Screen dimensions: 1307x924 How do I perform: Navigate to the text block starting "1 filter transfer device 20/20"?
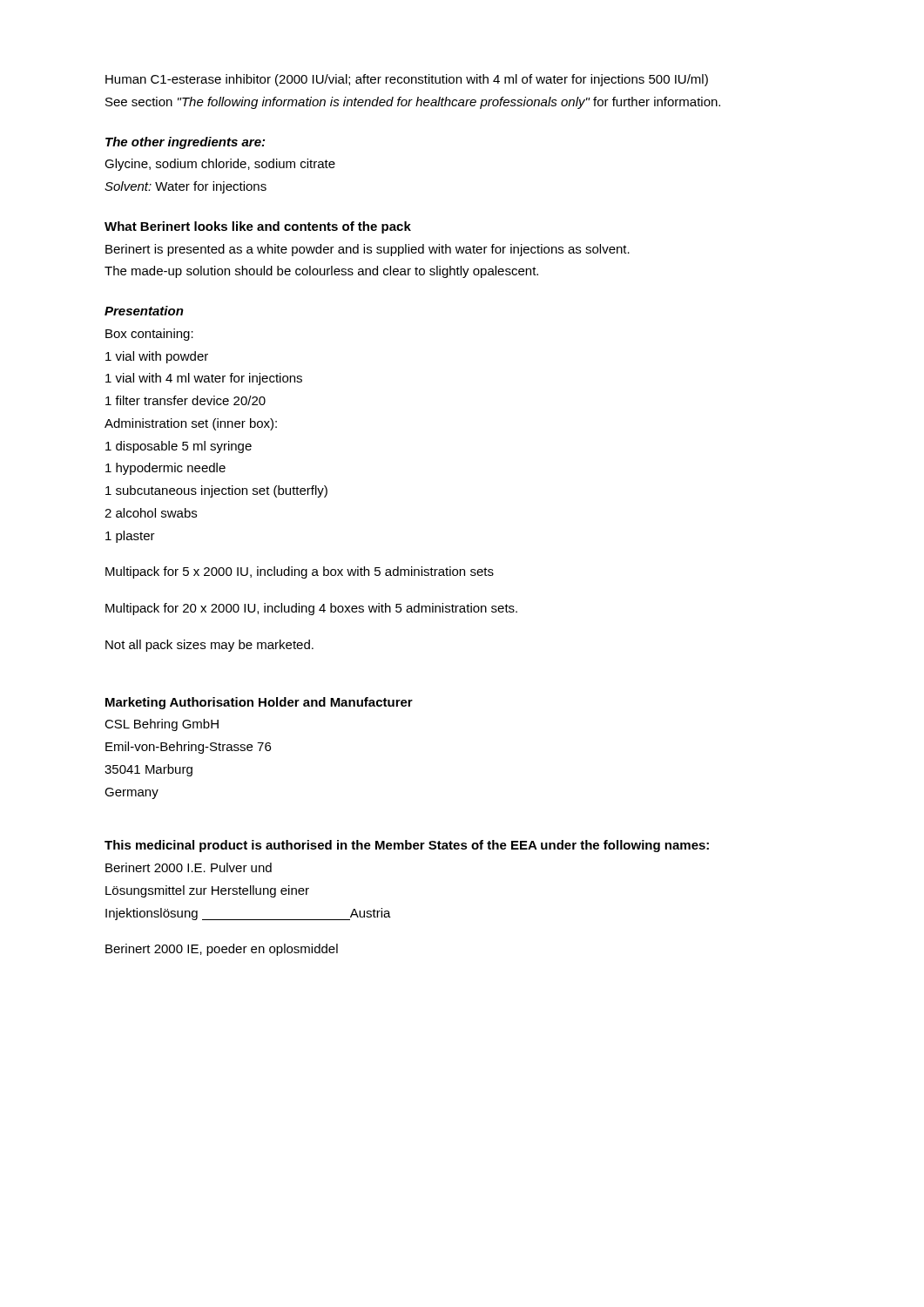pyautogui.click(x=185, y=400)
